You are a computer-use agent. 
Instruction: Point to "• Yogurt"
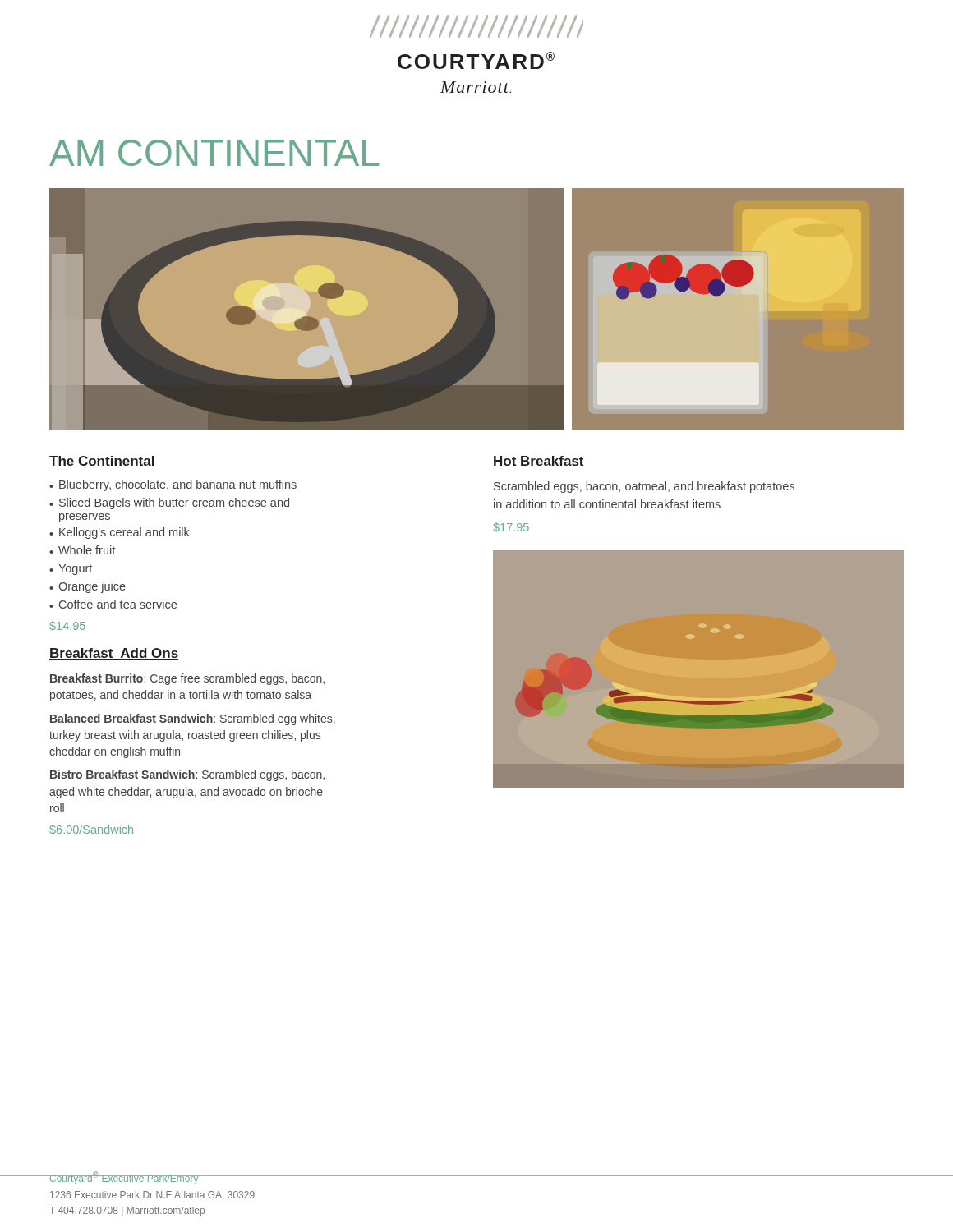(x=71, y=569)
